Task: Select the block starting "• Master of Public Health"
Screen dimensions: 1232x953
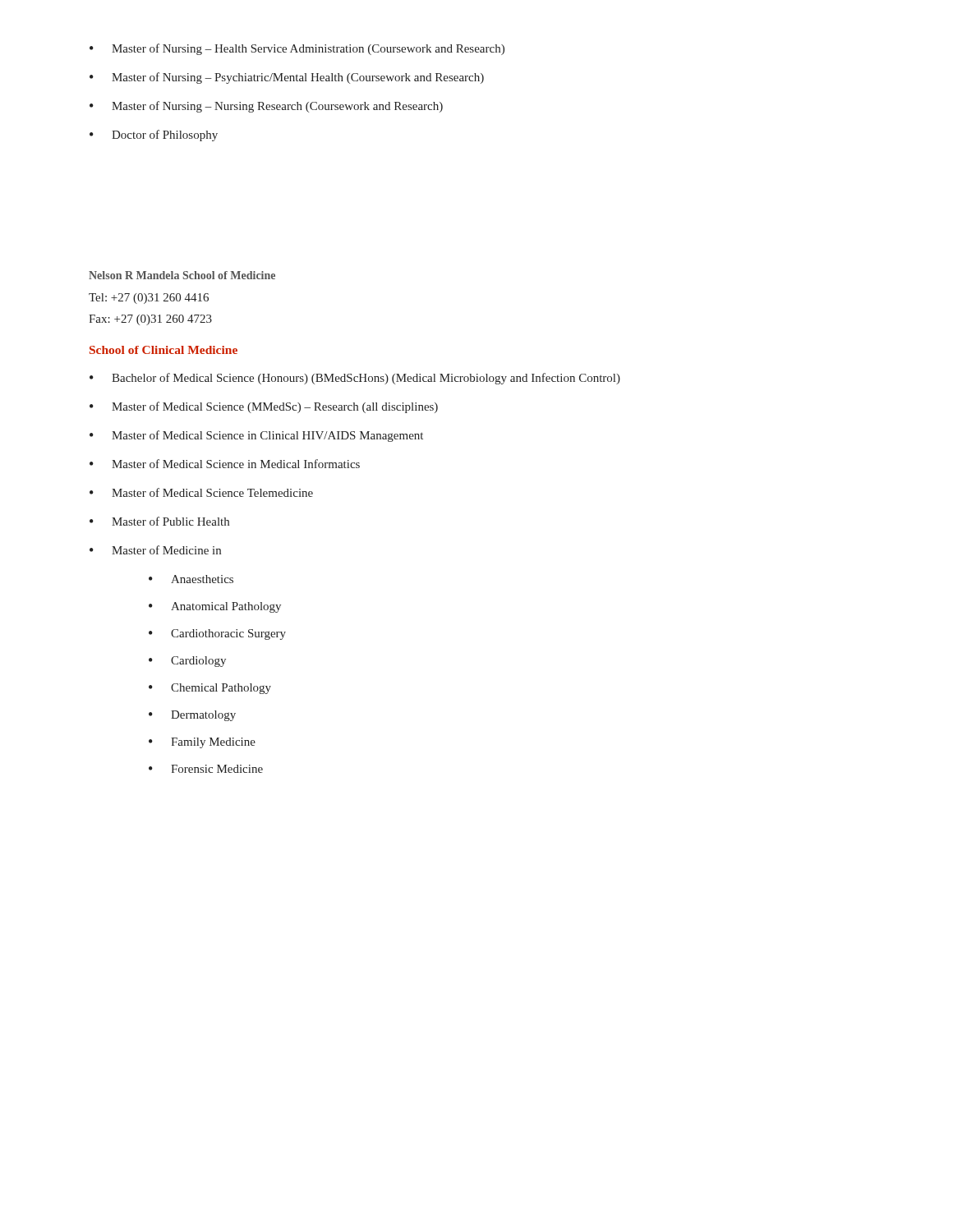Action: click(x=159, y=521)
